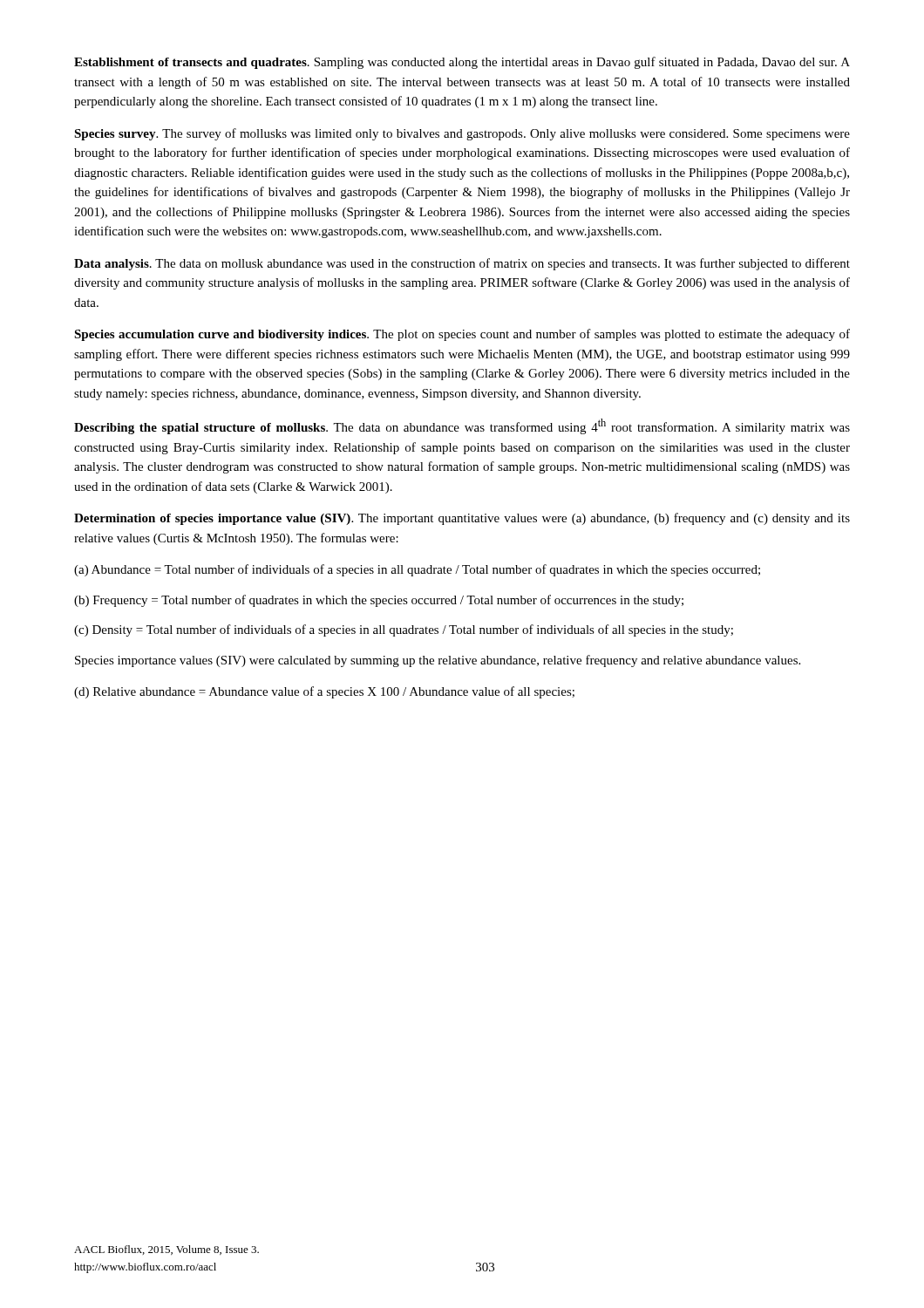Locate the block of text that opens with "(d) Relative abundance ="
The width and height of the screenshot is (924, 1308).
tap(325, 691)
